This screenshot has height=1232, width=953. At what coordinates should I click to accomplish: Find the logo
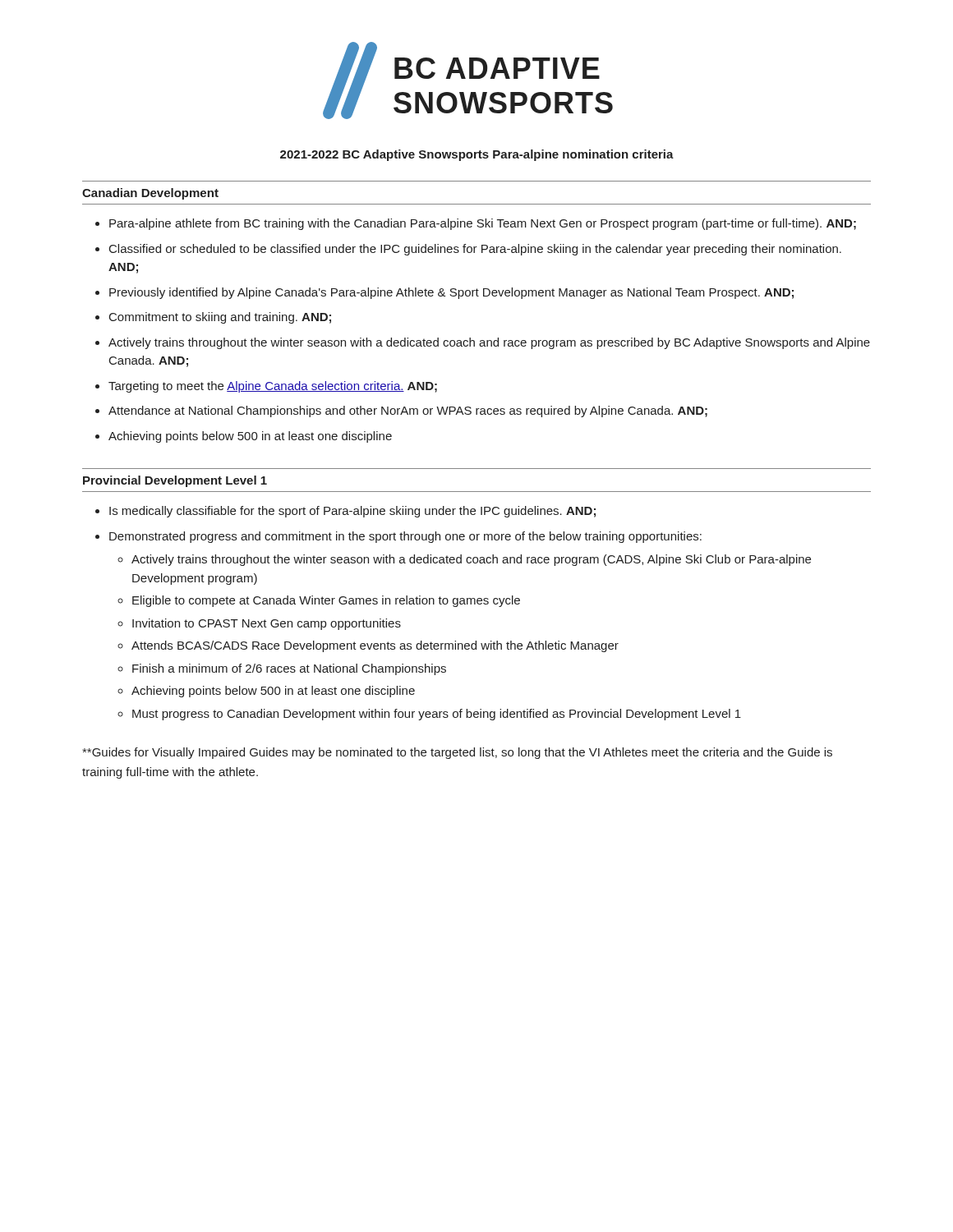(476, 73)
